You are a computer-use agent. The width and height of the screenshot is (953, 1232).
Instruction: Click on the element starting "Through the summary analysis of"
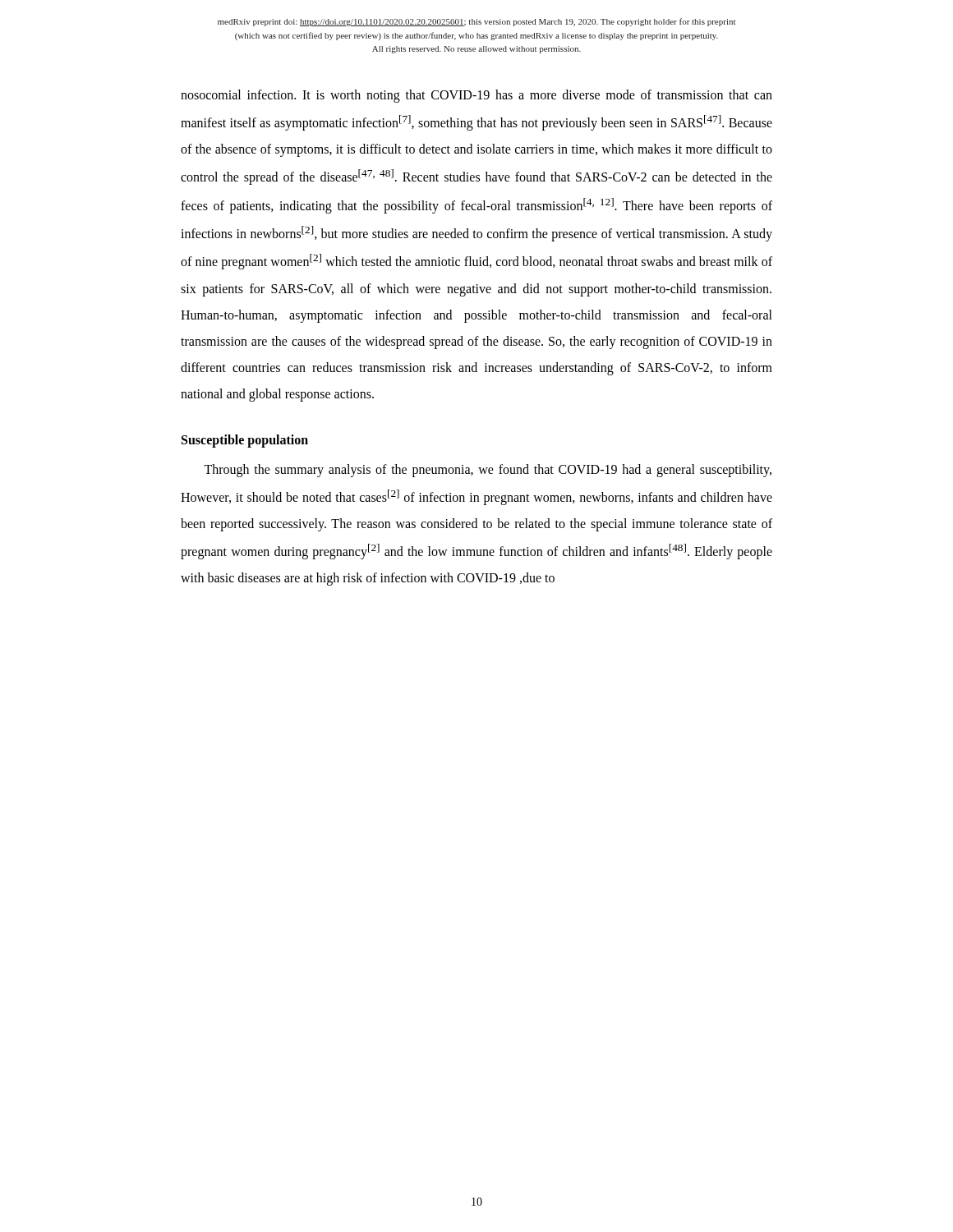(476, 524)
